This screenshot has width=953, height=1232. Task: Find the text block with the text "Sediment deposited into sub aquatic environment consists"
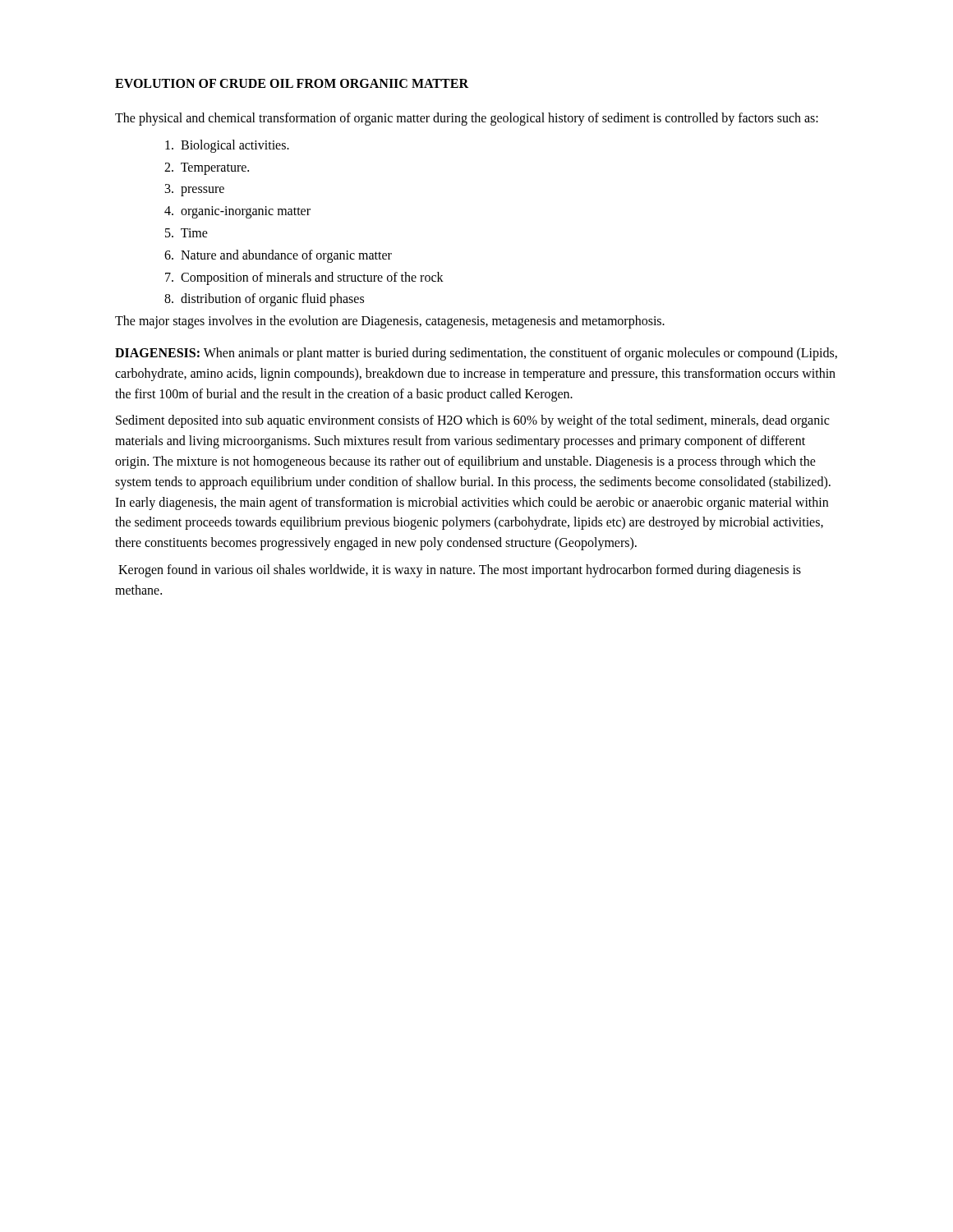[473, 482]
